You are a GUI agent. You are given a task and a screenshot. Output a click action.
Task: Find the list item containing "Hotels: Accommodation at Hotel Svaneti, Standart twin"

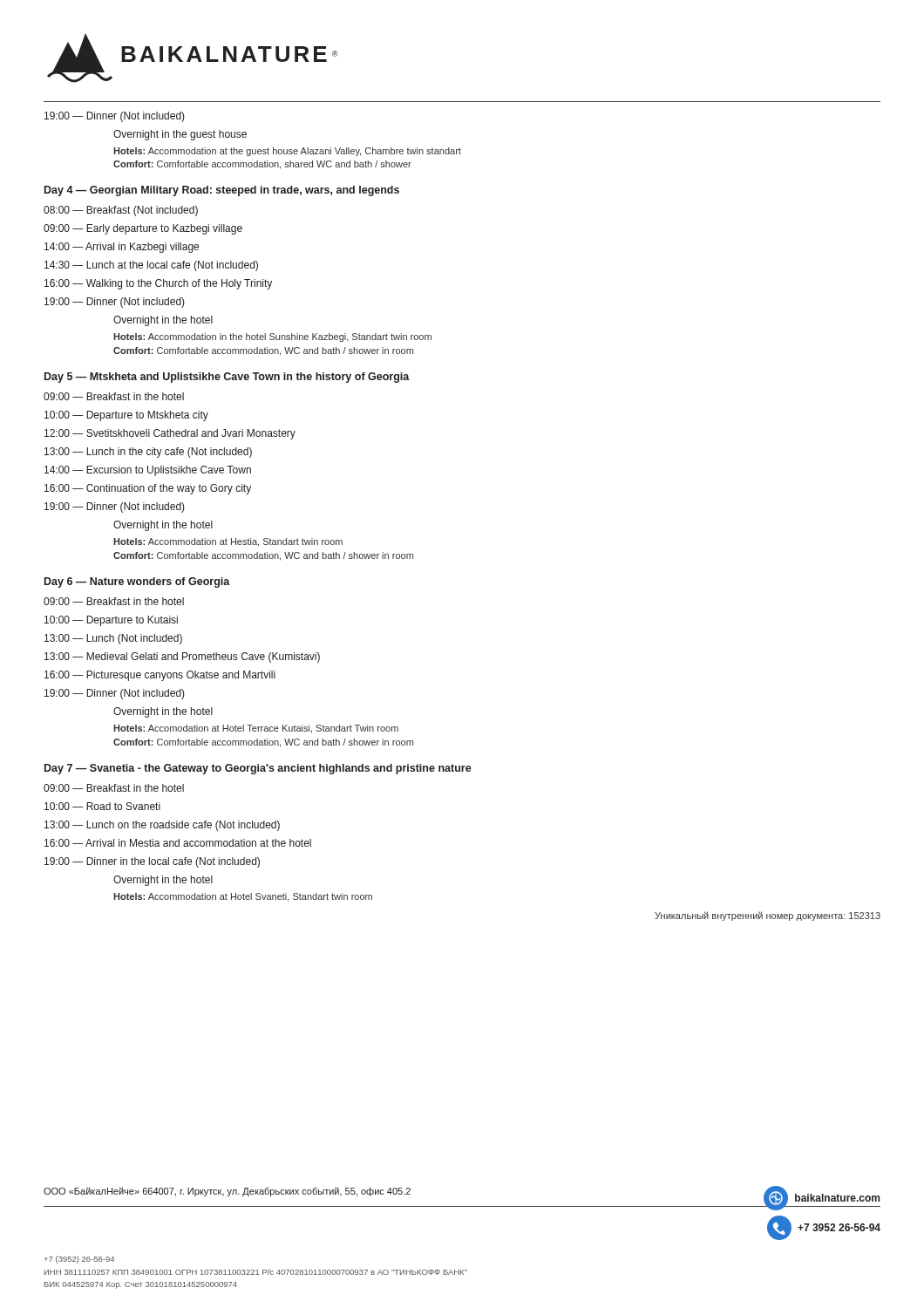(x=243, y=896)
